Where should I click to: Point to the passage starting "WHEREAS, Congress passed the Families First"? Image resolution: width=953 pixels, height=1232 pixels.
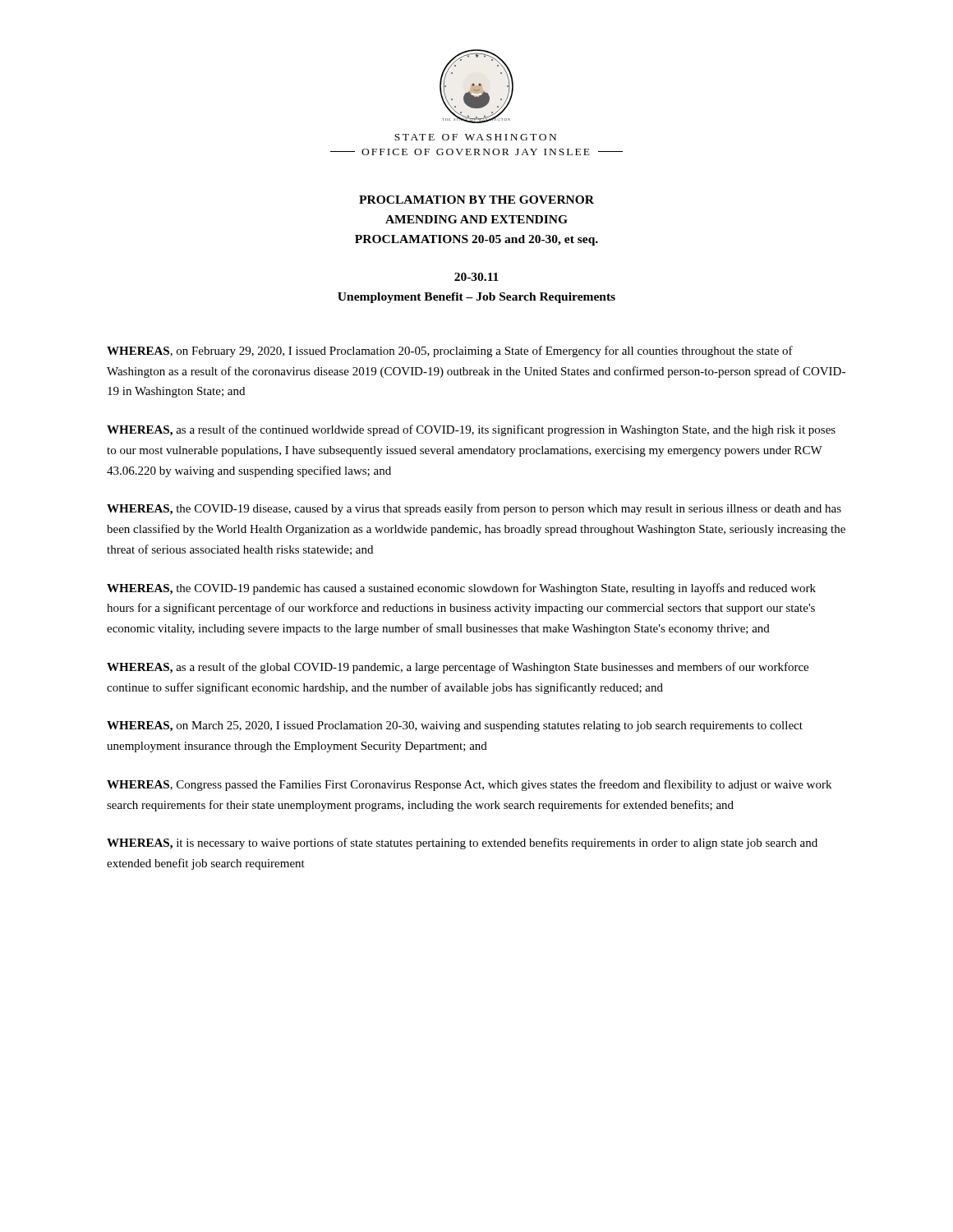pos(476,795)
